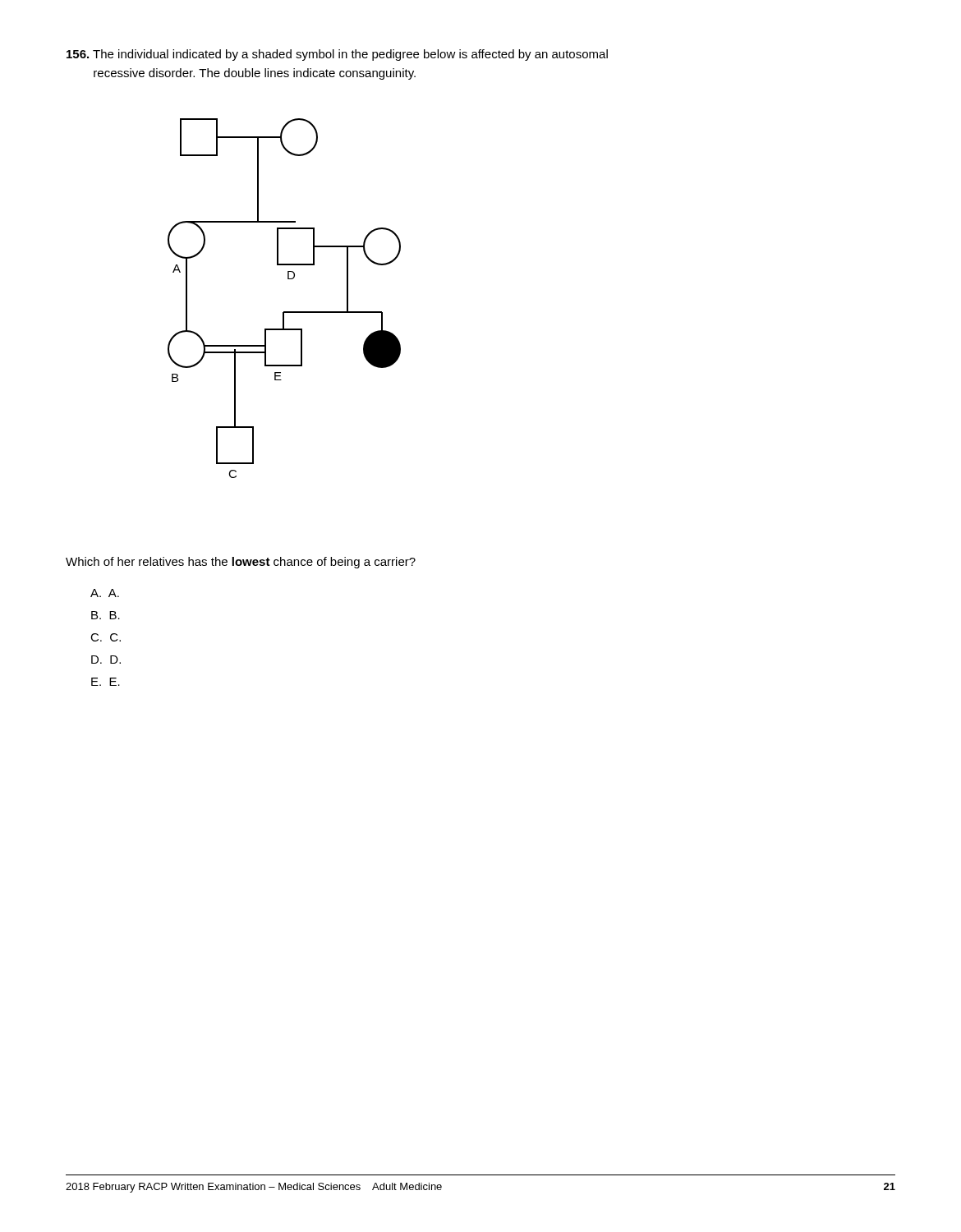
Task: Find the text starting "C. C."
Action: pos(106,637)
